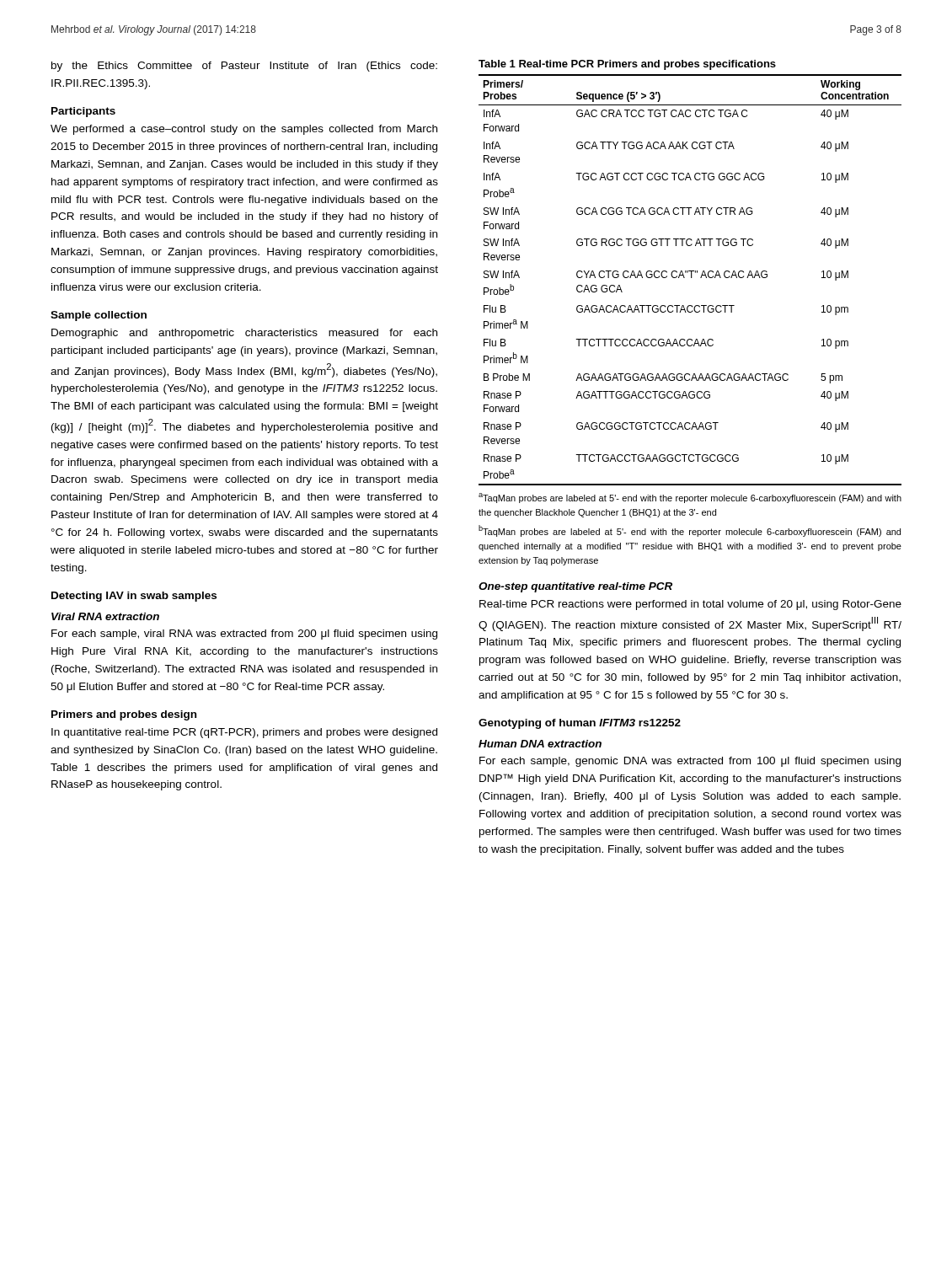Point to the element starting "One-step quantitative real-time"
The image size is (952, 1264).
(x=576, y=586)
